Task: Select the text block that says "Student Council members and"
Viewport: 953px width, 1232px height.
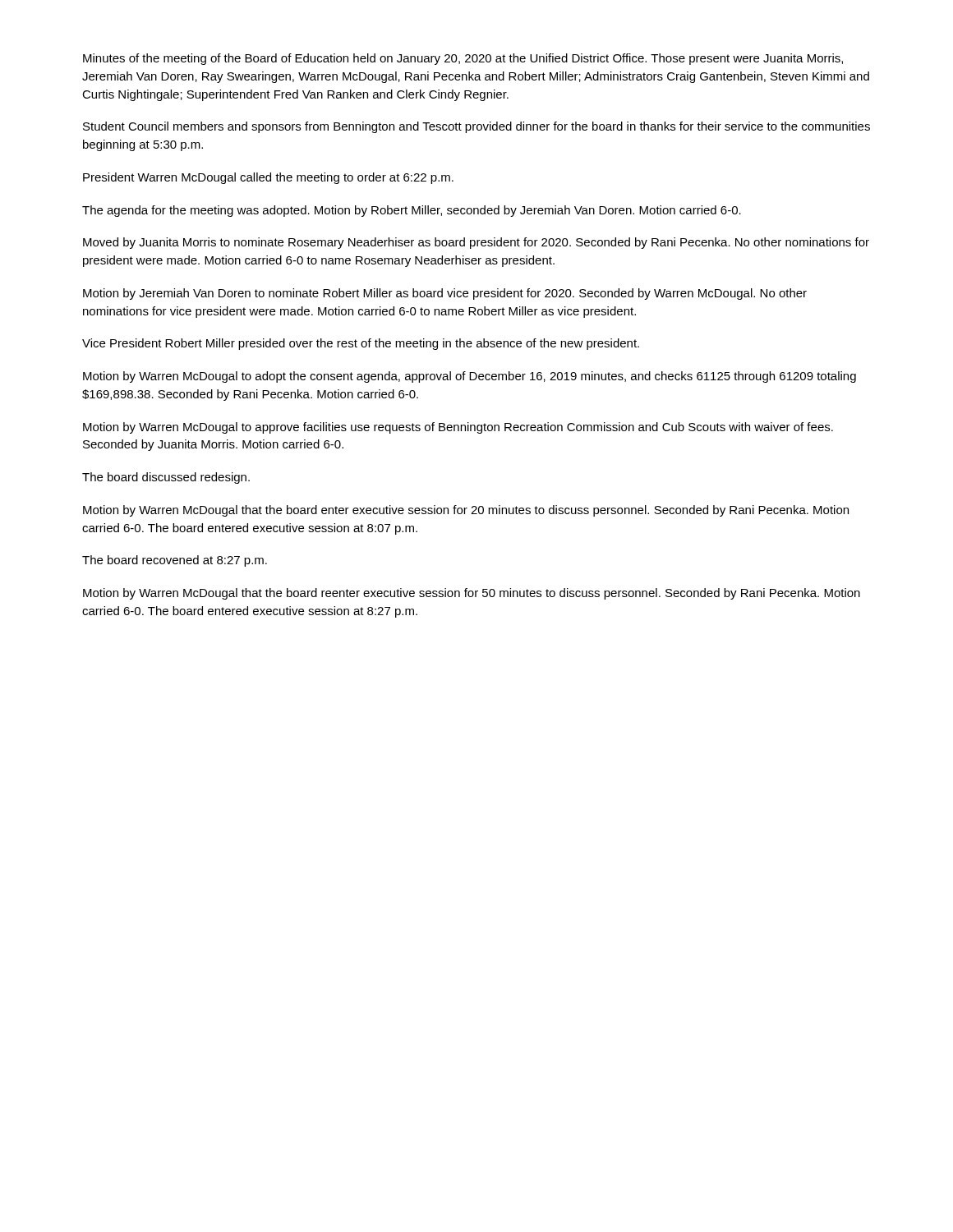Action: click(476, 135)
